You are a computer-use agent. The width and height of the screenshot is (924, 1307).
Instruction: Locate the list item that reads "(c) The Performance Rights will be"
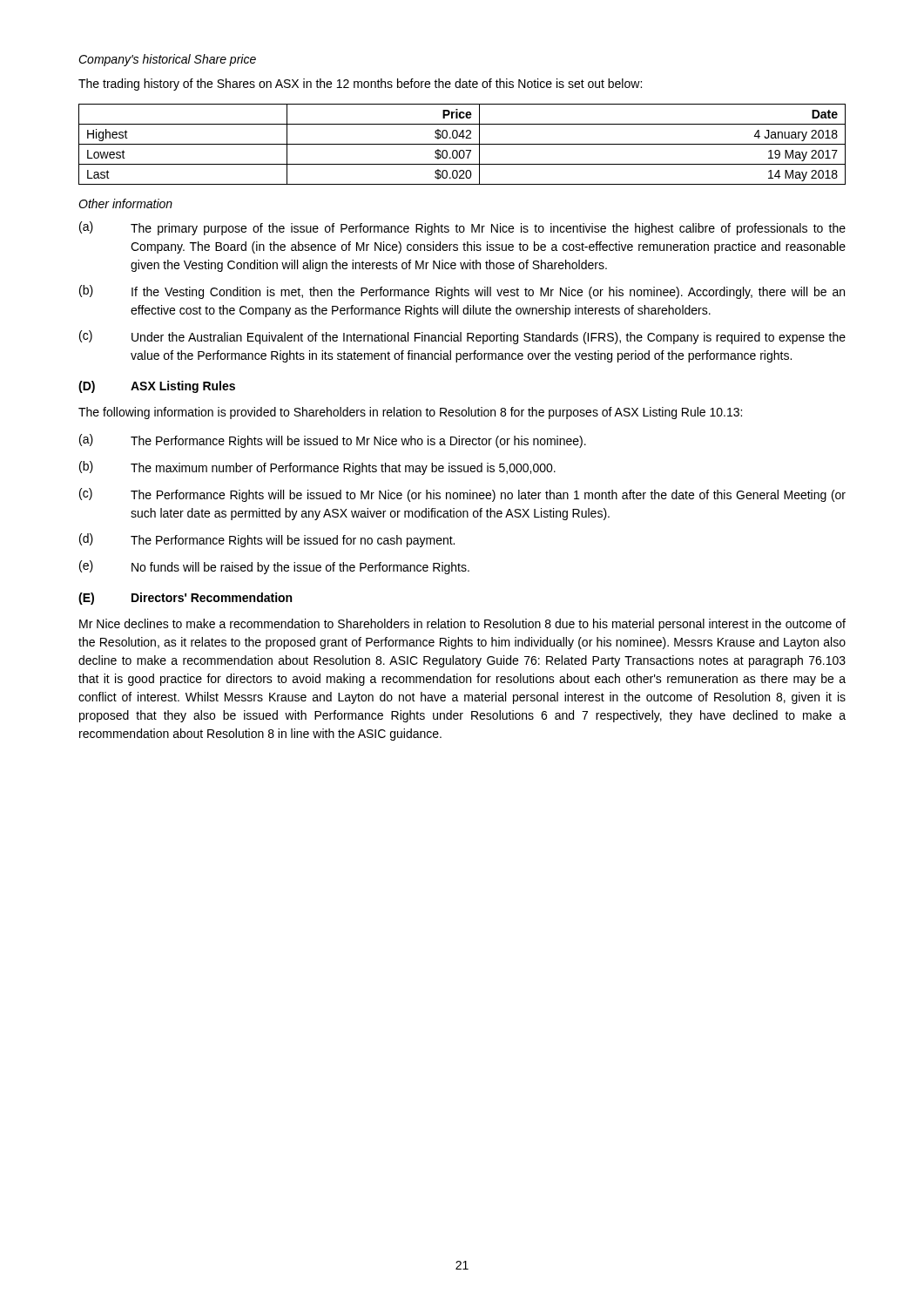point(462,505)
